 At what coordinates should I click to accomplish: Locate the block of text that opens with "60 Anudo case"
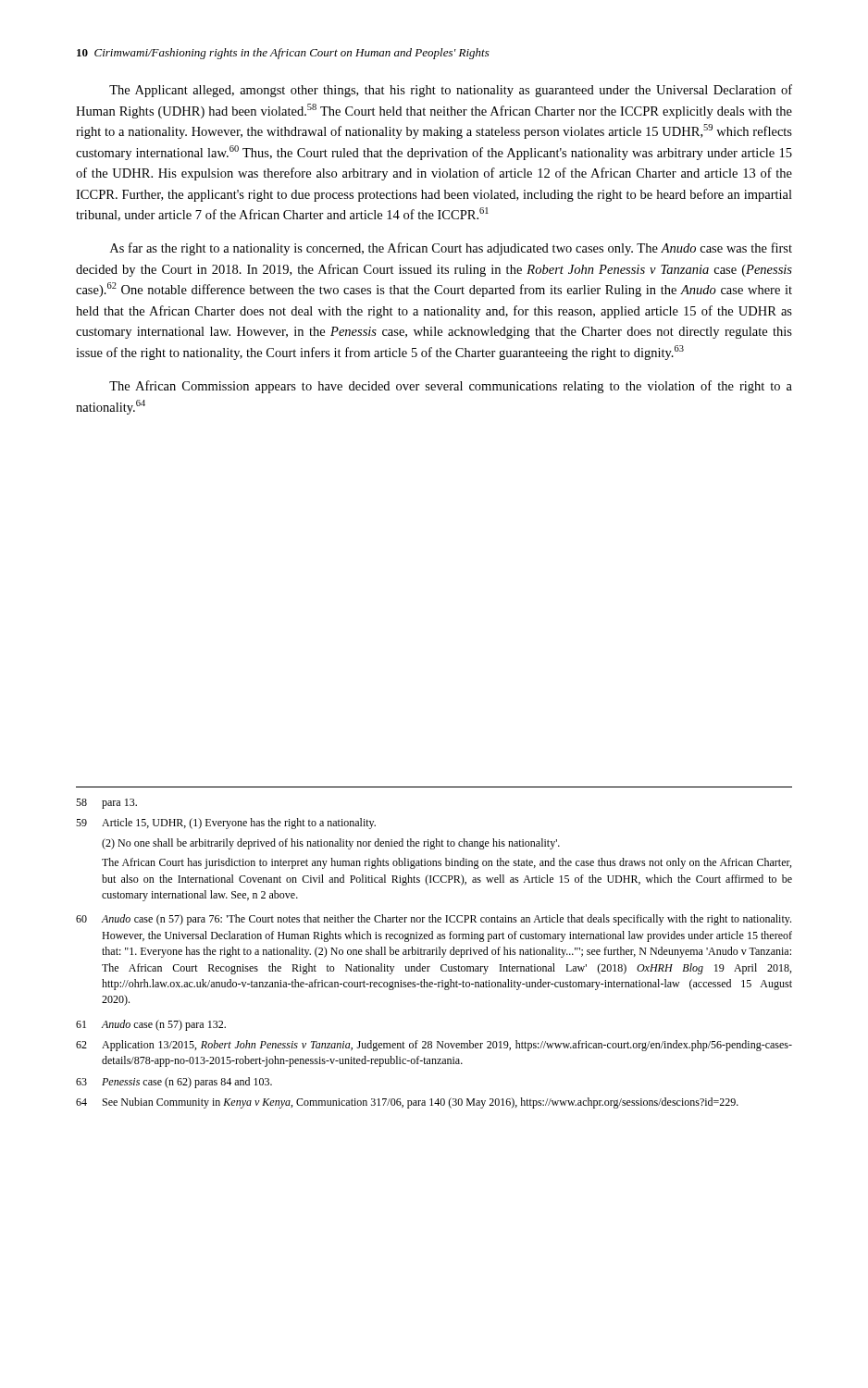coord(434,962)
